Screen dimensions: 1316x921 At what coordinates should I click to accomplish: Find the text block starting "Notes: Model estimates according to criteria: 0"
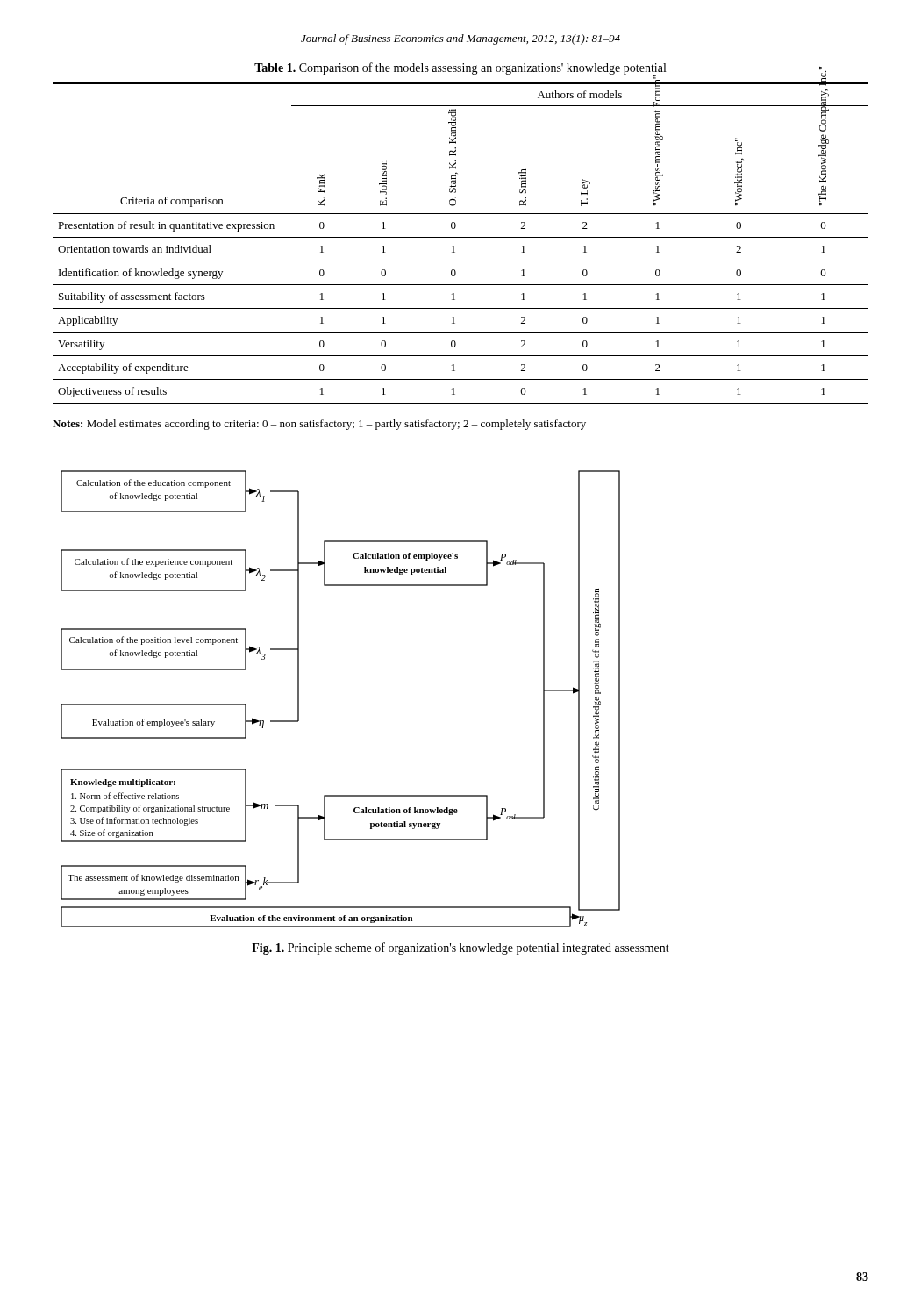319,423
